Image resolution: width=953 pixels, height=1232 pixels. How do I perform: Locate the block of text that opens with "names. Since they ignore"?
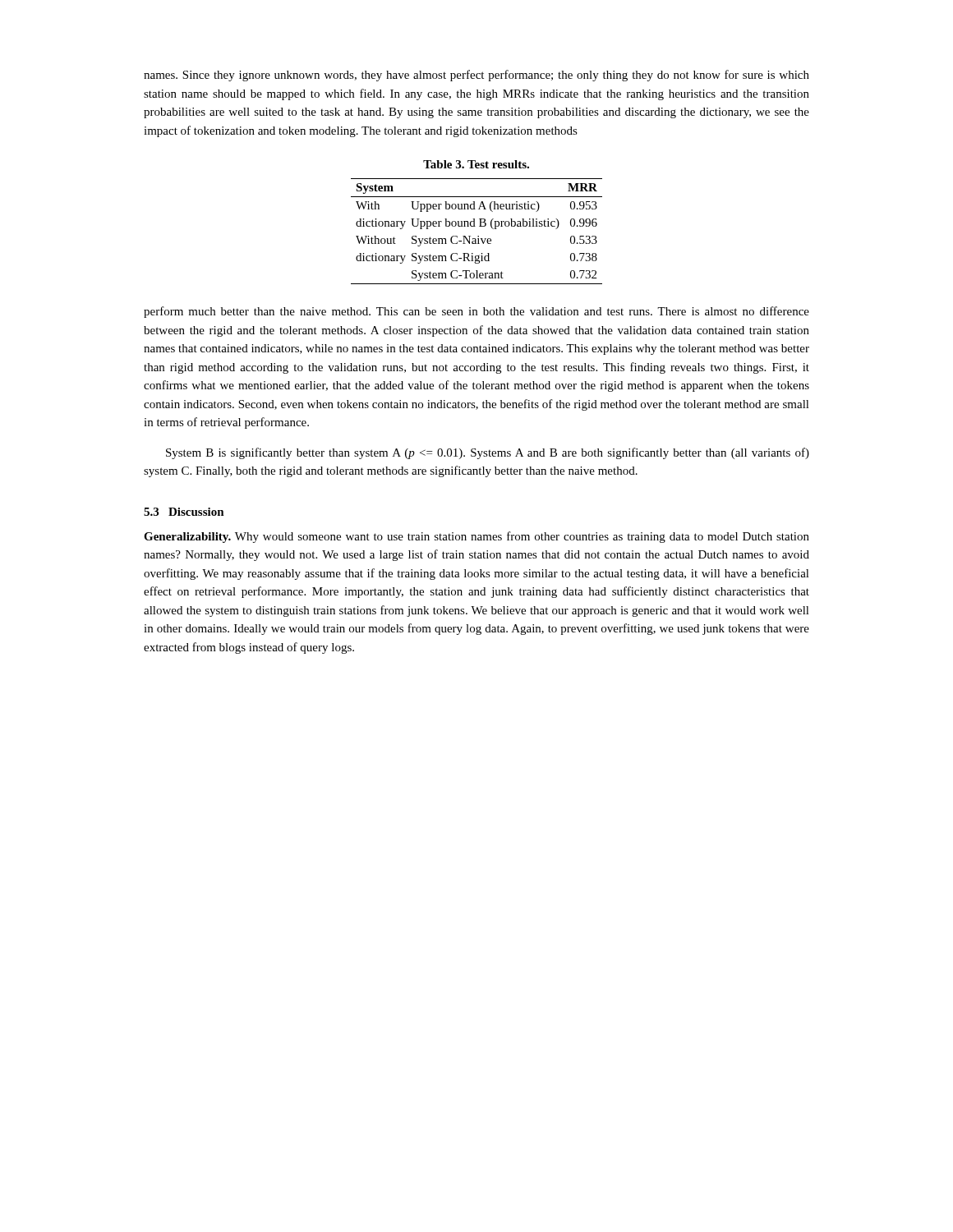[476, 102]
